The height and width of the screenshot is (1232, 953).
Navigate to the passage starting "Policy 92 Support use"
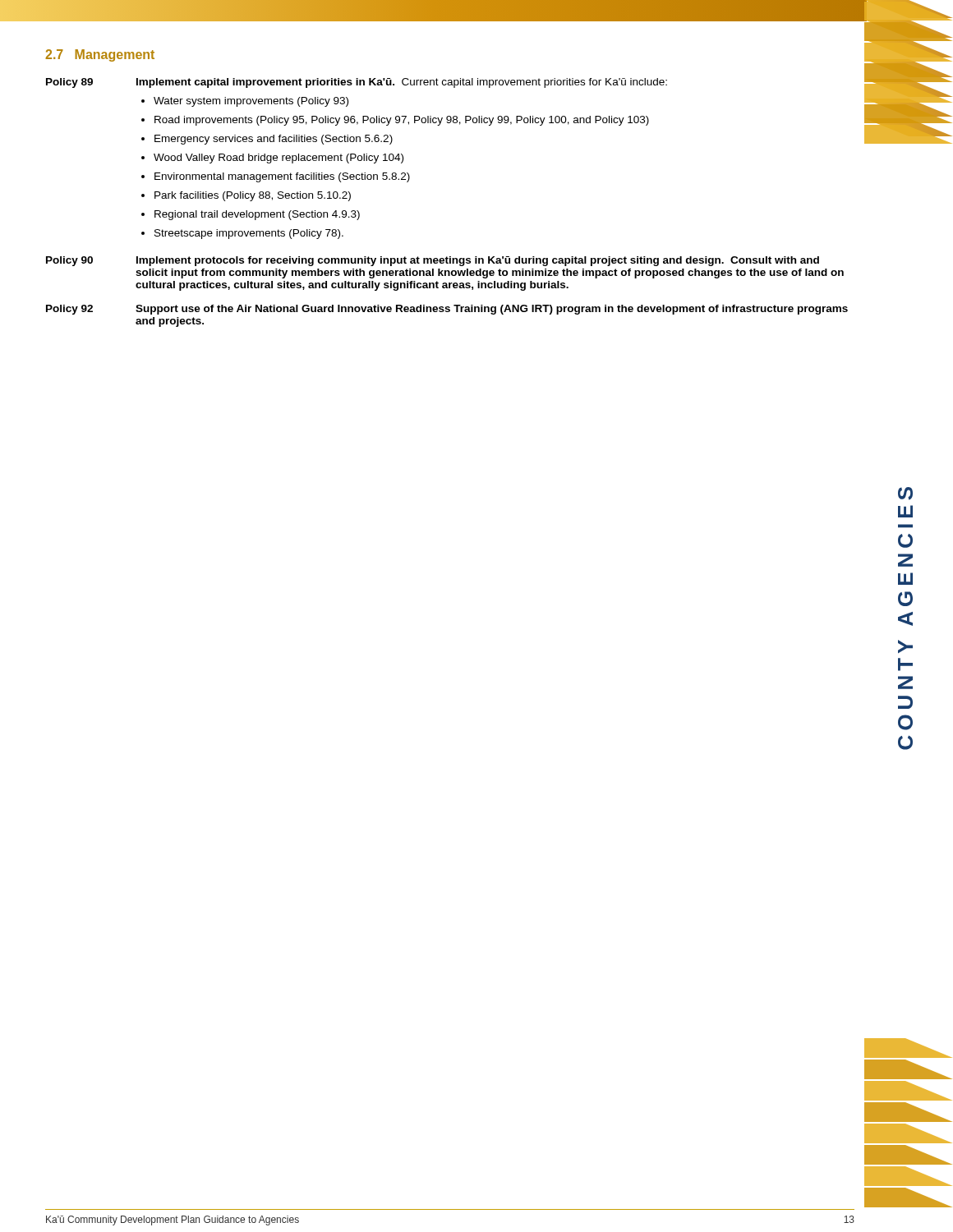450,315
